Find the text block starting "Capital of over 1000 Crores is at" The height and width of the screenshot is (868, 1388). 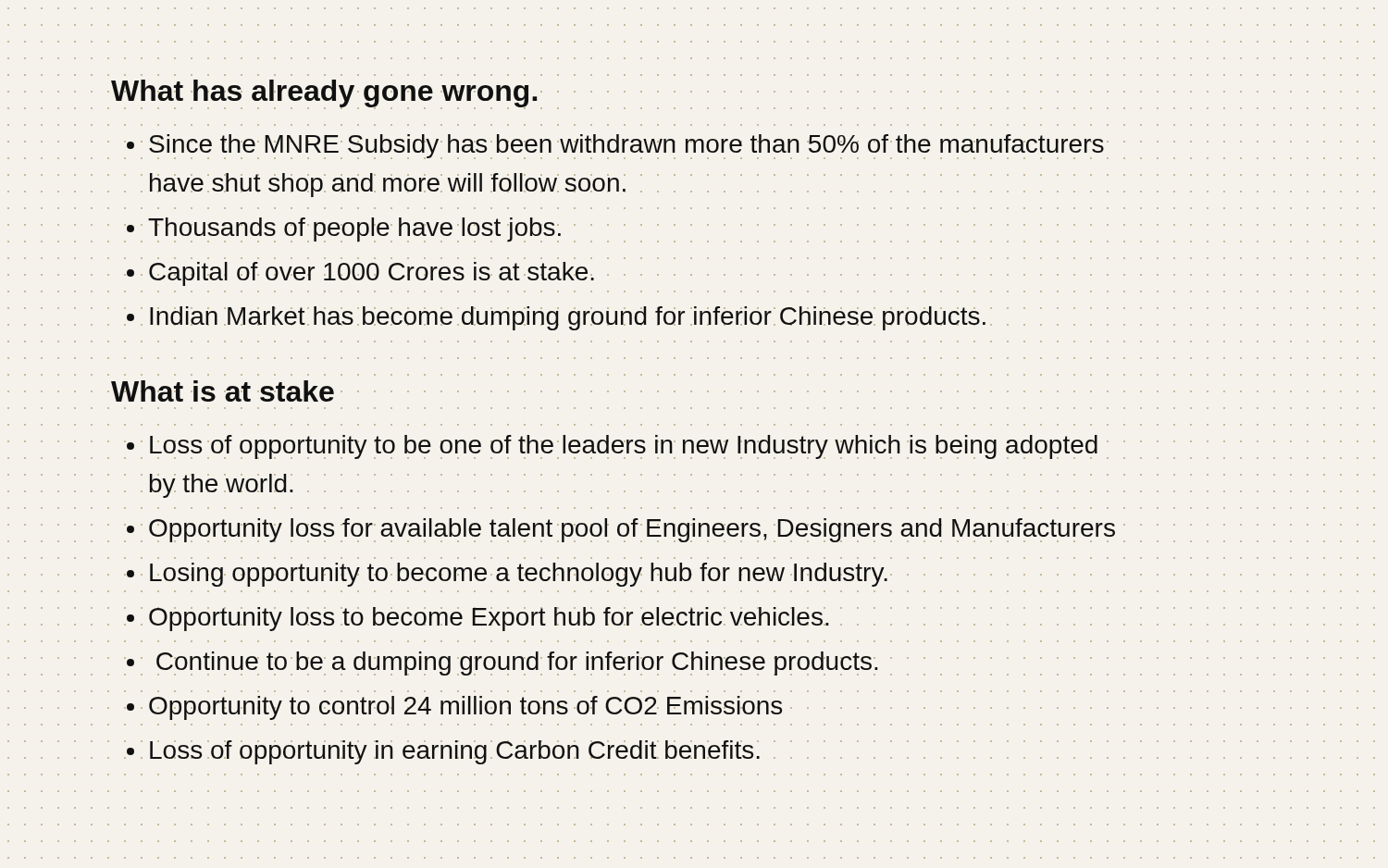620,272
